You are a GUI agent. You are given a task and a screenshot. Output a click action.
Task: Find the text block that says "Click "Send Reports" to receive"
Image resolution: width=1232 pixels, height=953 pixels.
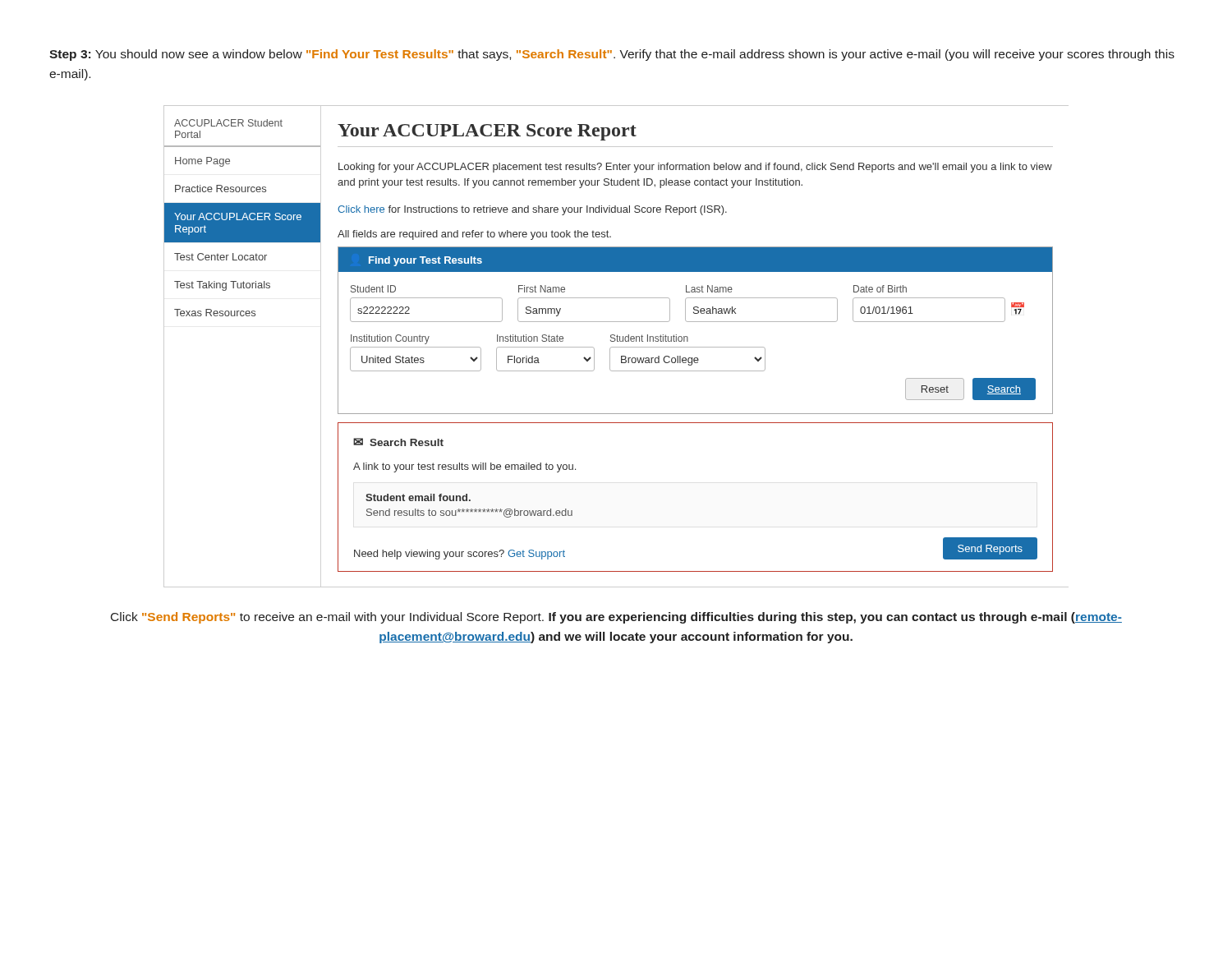point(616,627)
